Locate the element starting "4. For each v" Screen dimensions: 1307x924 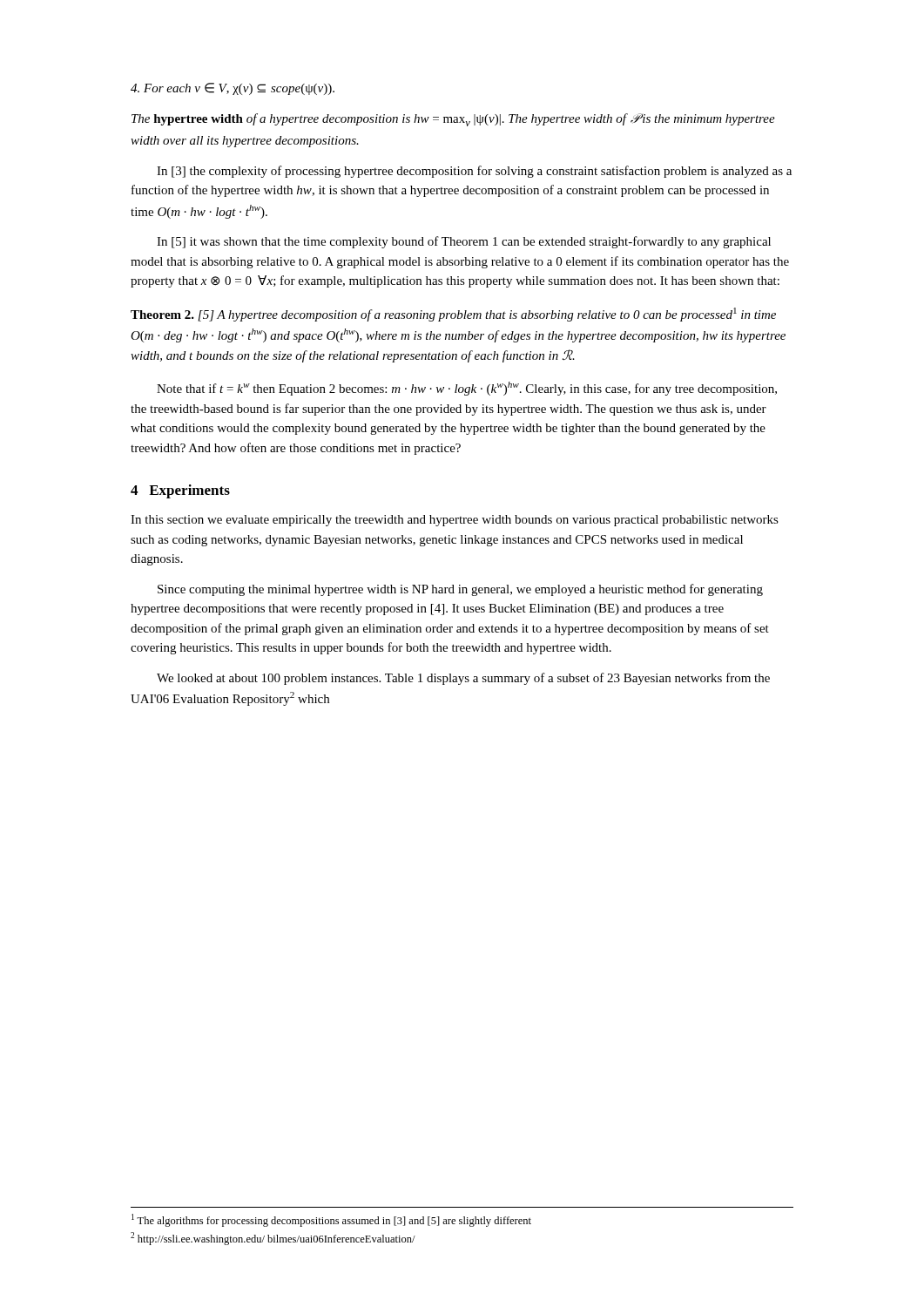[233, 88]
